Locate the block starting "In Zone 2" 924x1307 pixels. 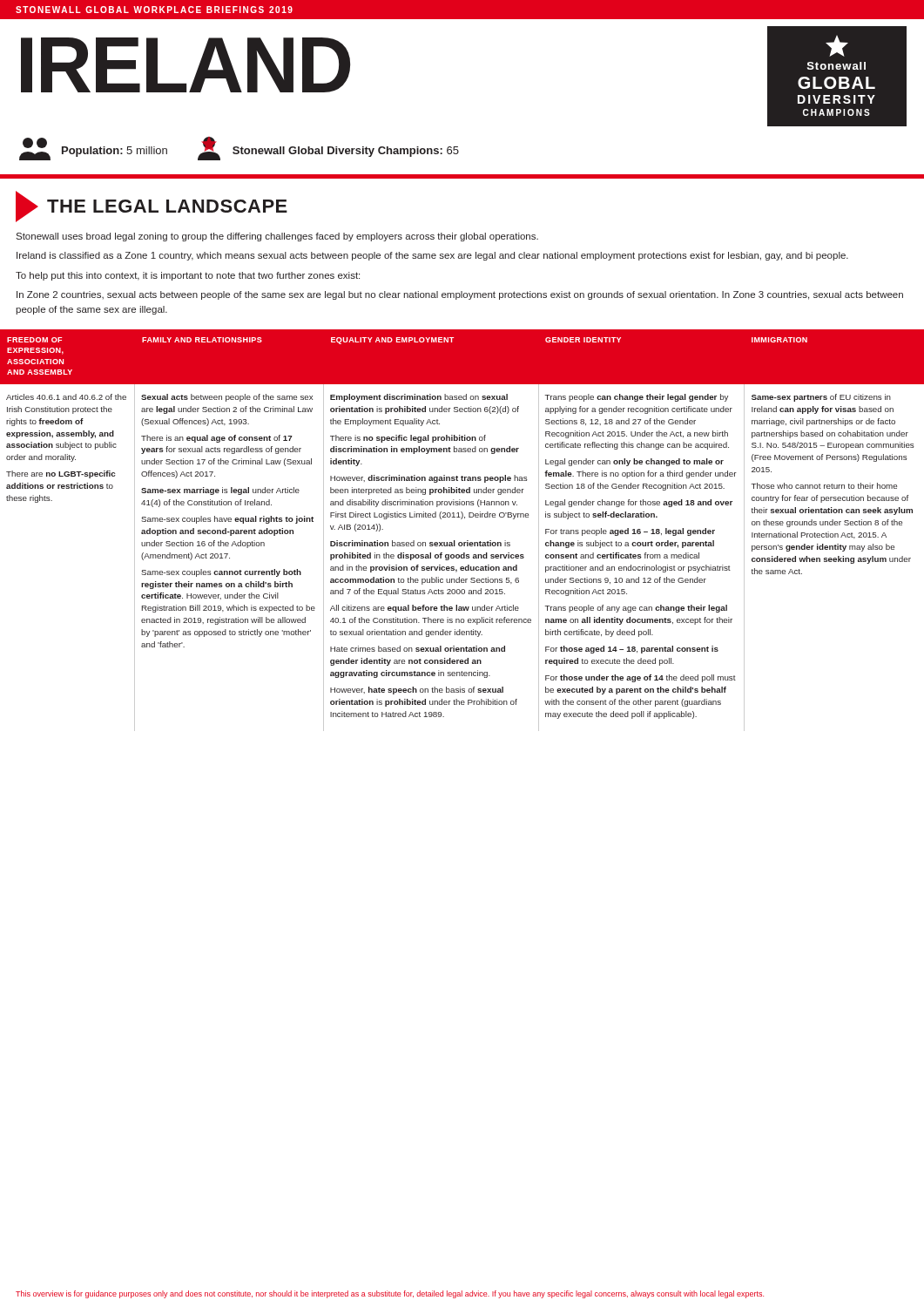(x=460, y=302)
